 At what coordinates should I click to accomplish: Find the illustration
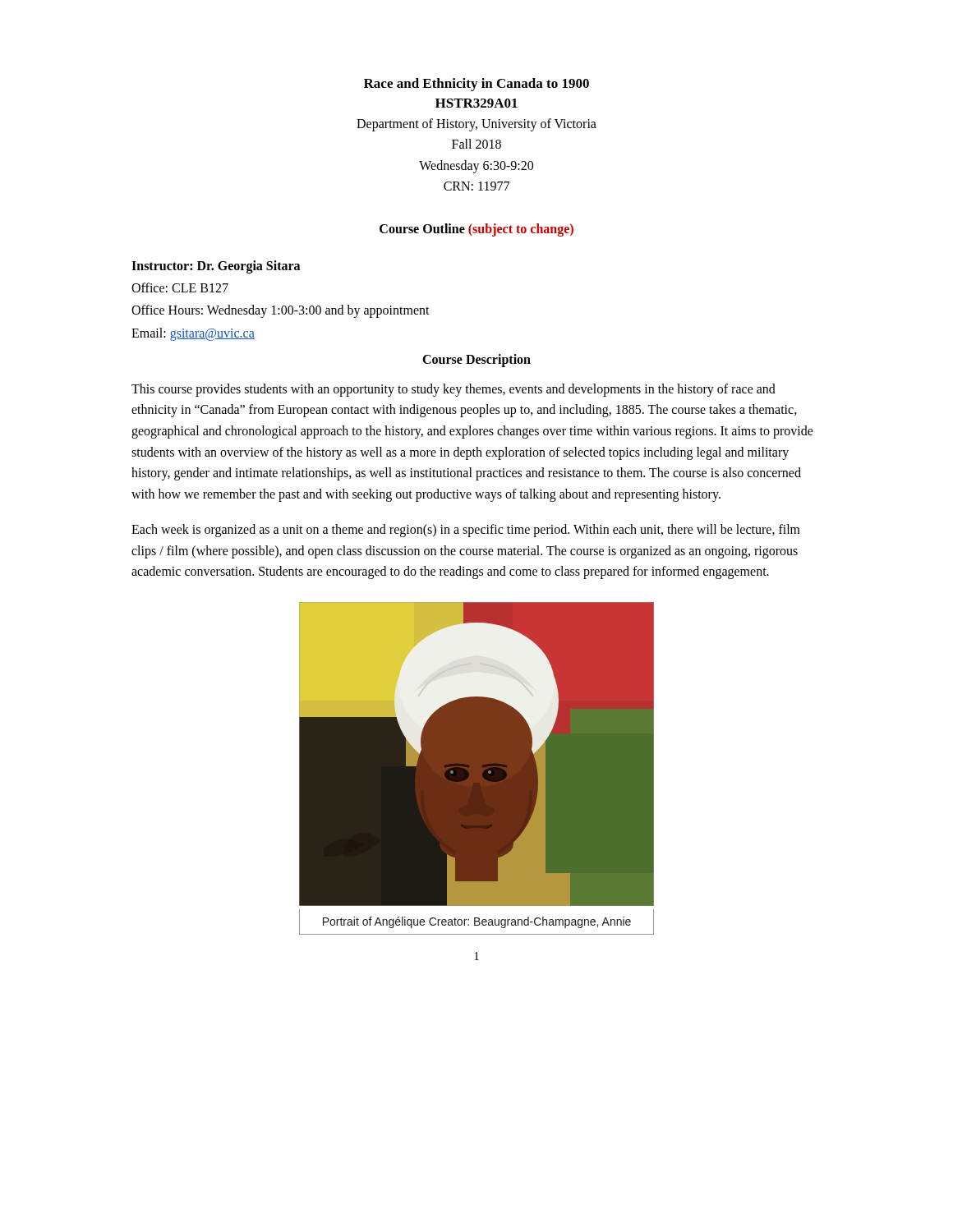pos(476,756)
